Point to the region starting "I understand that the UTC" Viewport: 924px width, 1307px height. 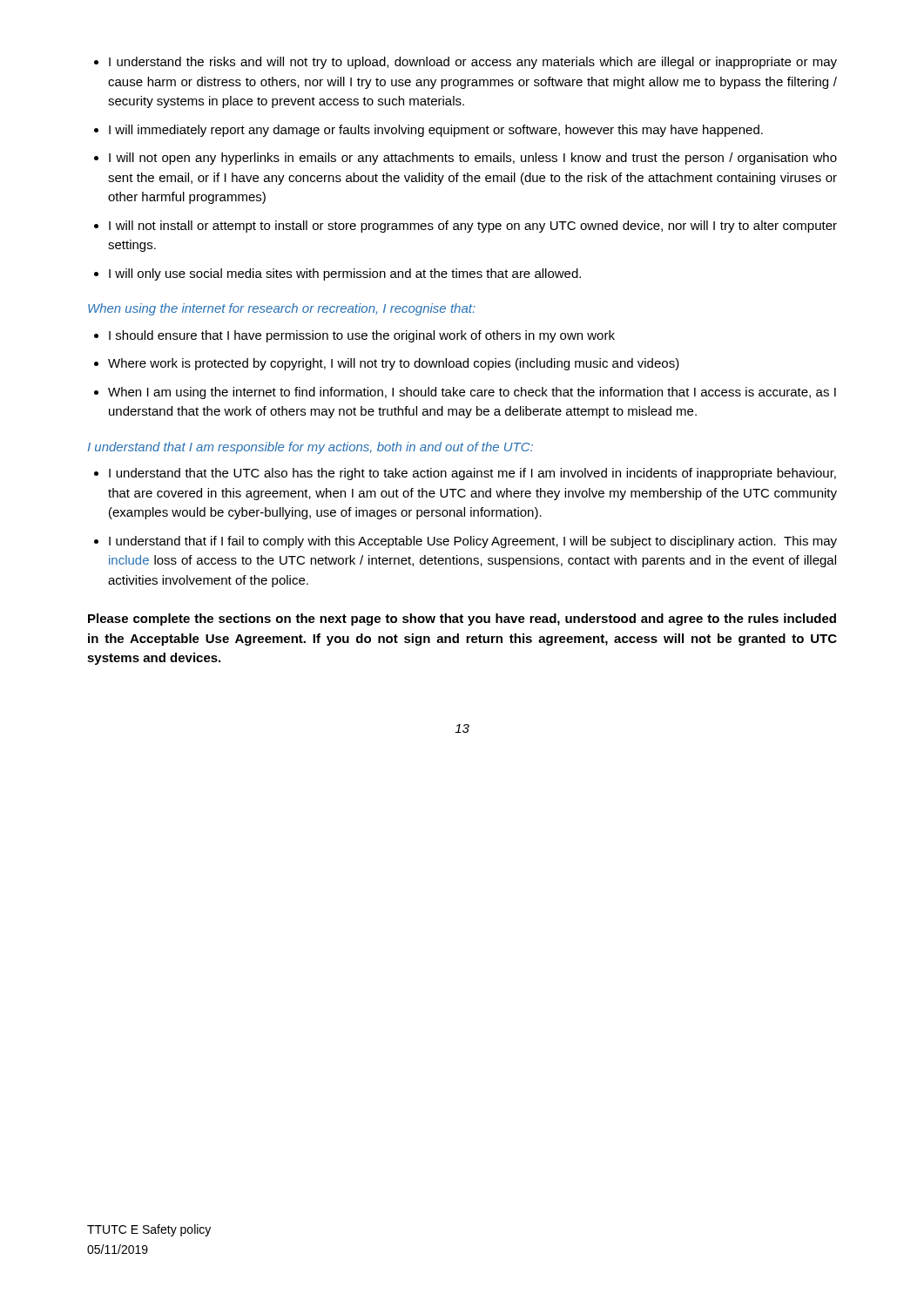tap(472, 492)
